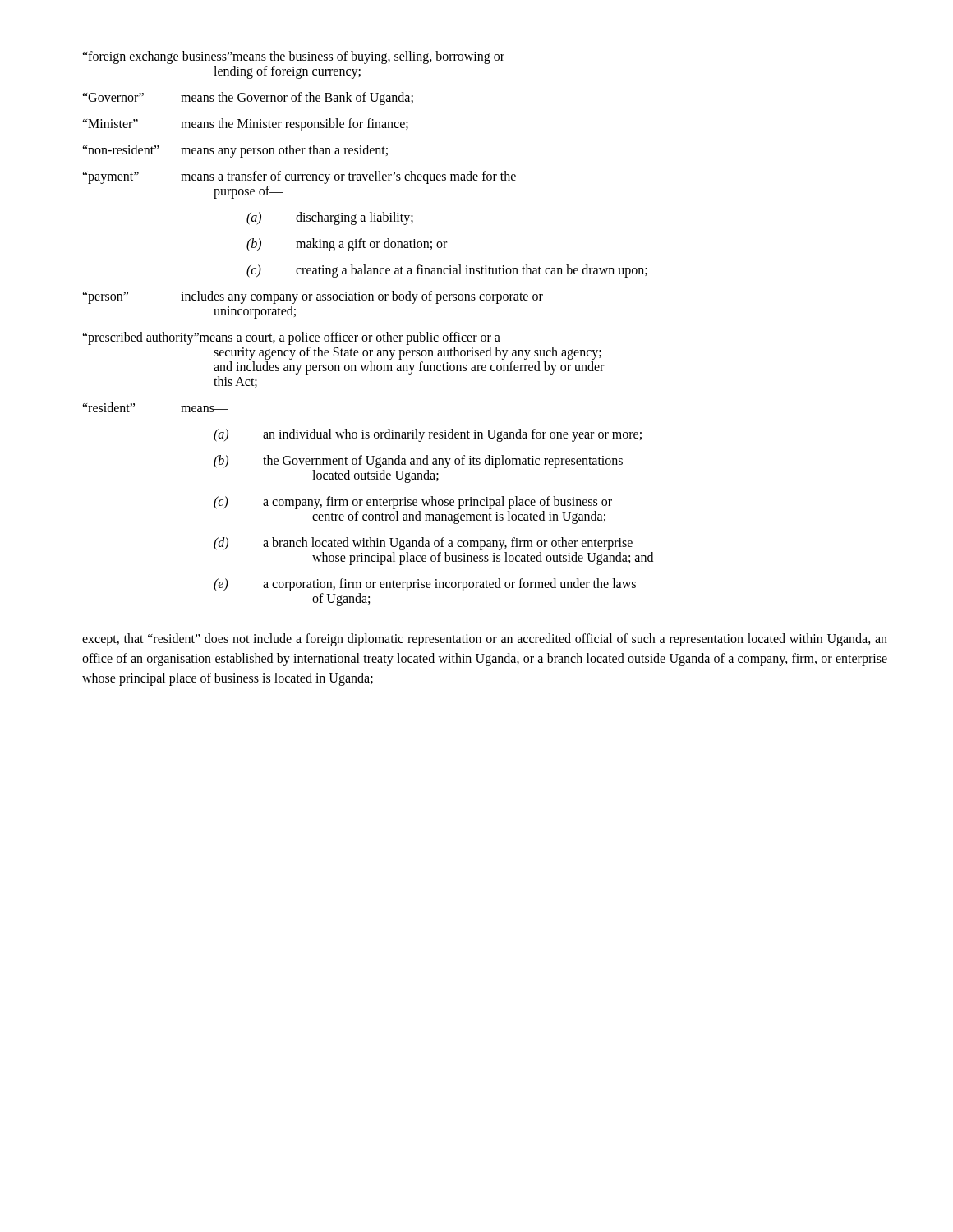Find the block on this page that starts "(b) the Government of Uganda and any of"

pos(550,468)
